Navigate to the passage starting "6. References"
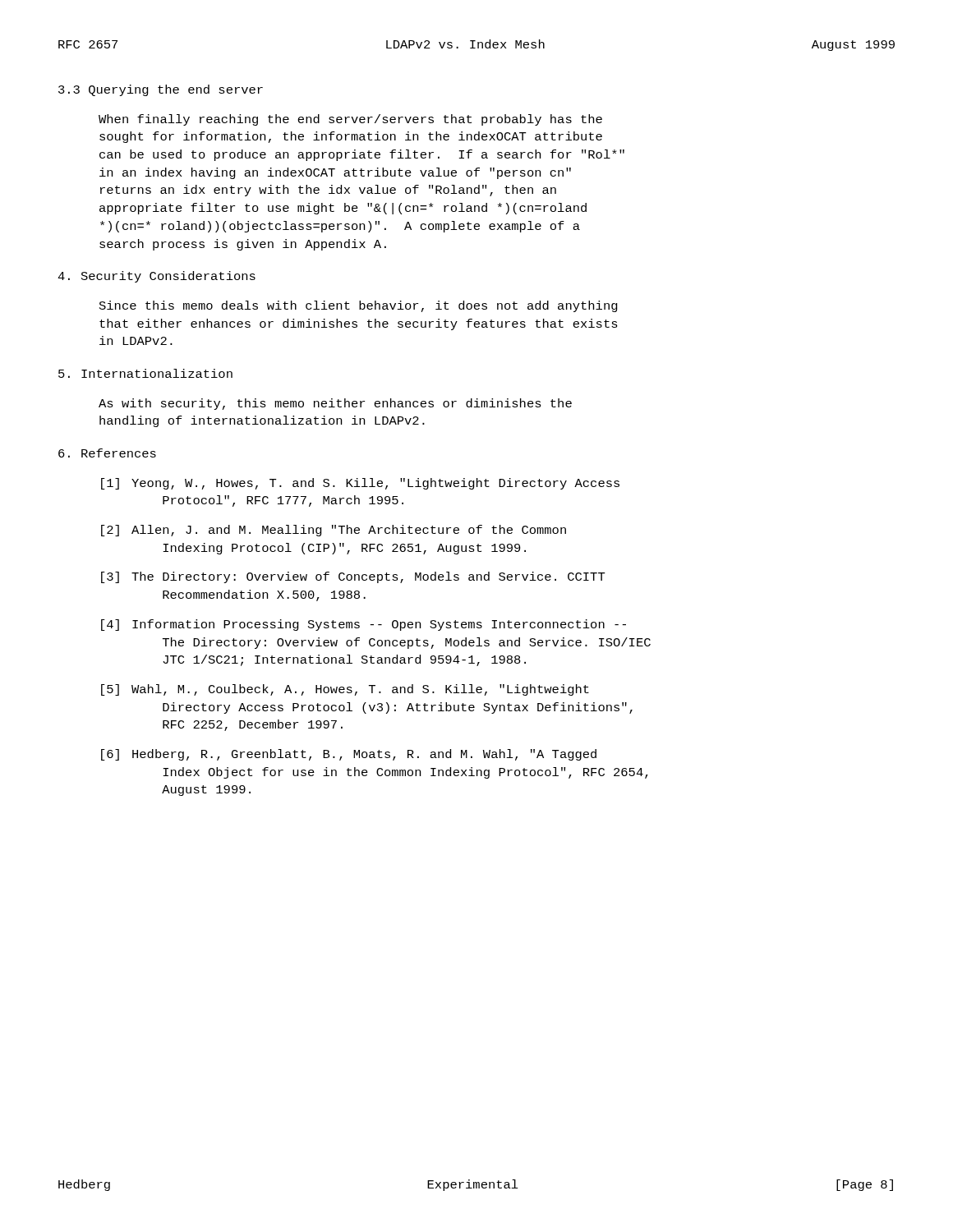953x1232 pixels. [107, 454]
